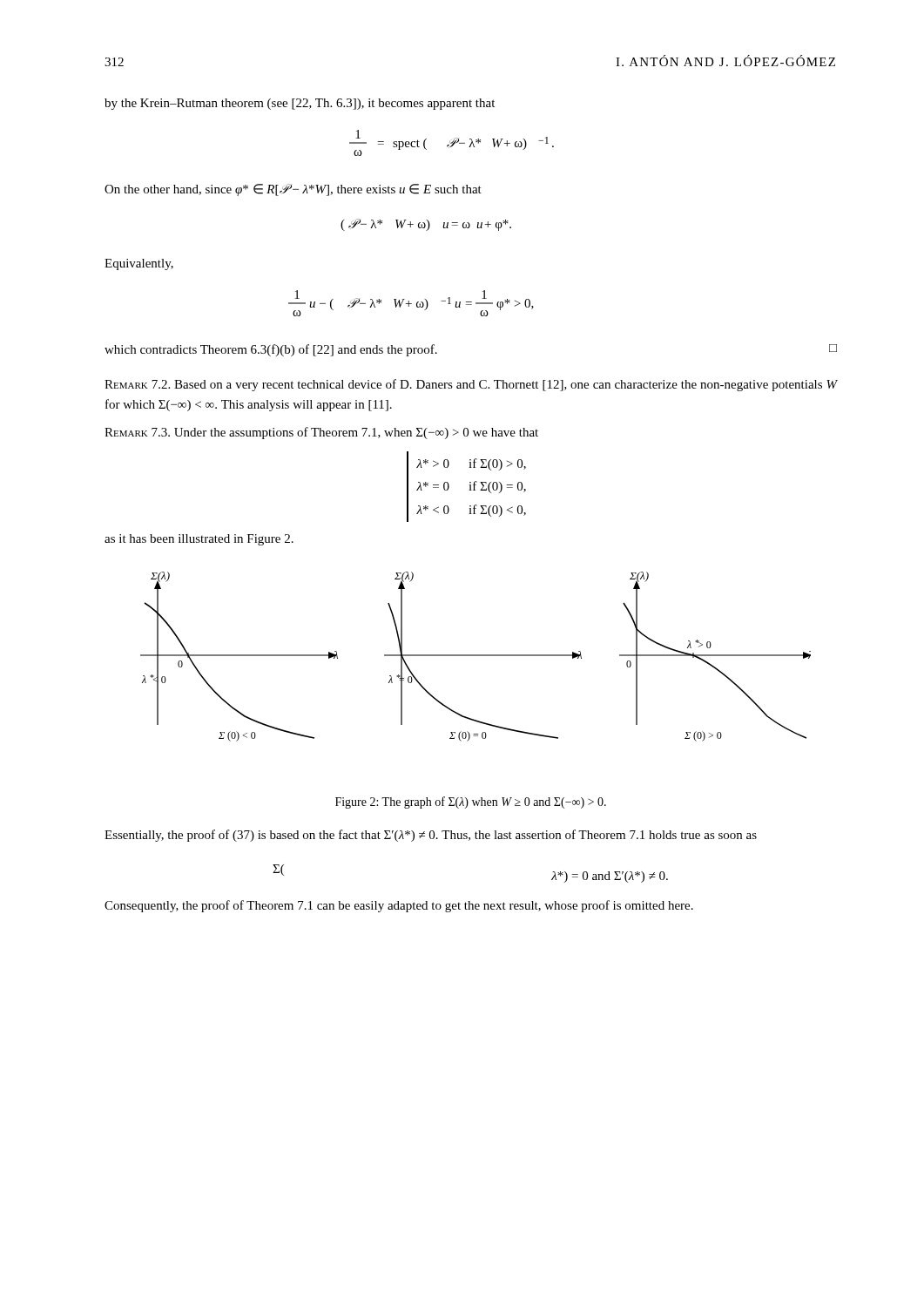The height and width of the screenshot is (1307, 924).
Task: Select the text block that reads "Remark 7.2. Based on"
Action: pyautogui.click(x=471, y=394)
